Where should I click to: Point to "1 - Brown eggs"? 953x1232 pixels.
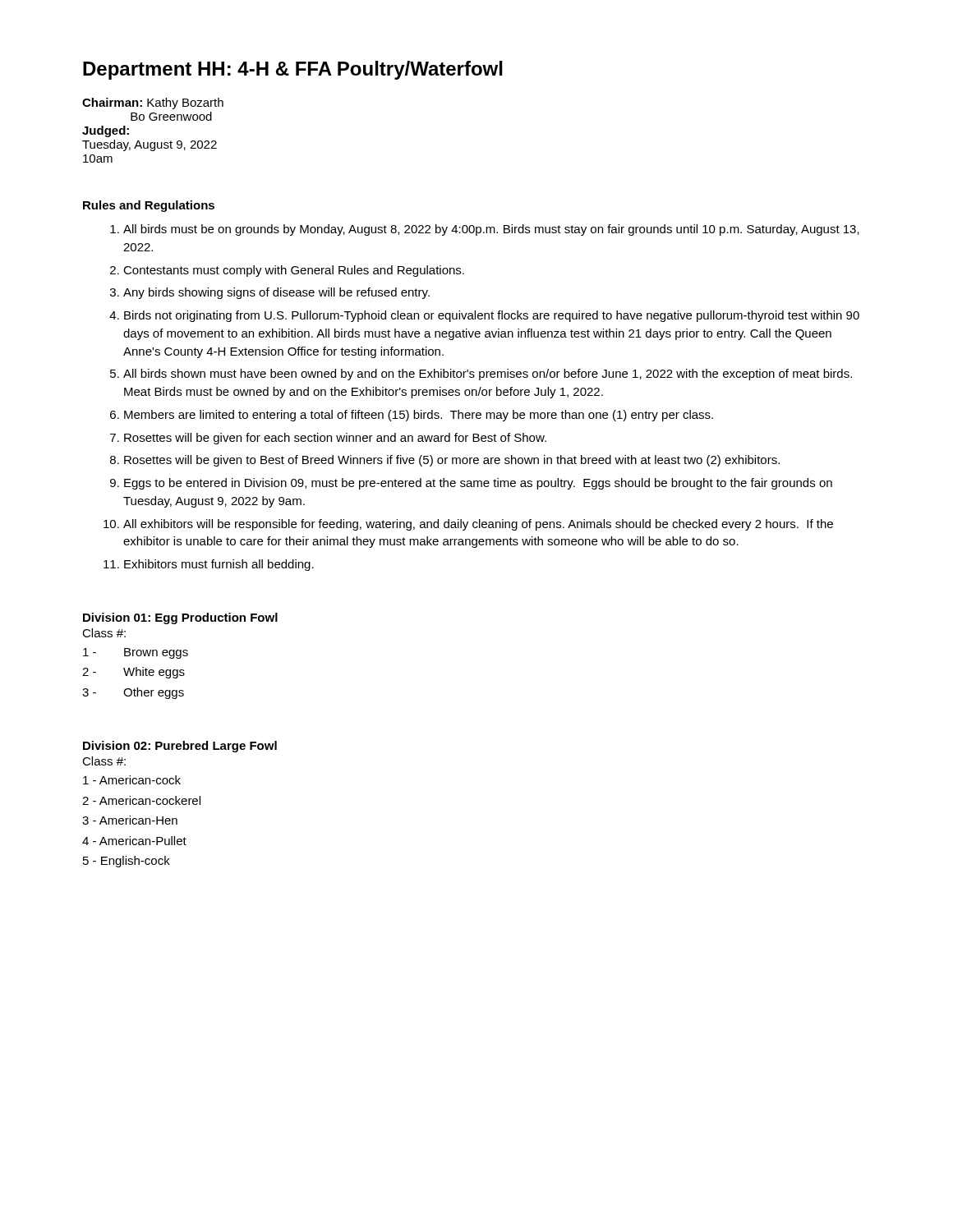[x=136, y=653]
